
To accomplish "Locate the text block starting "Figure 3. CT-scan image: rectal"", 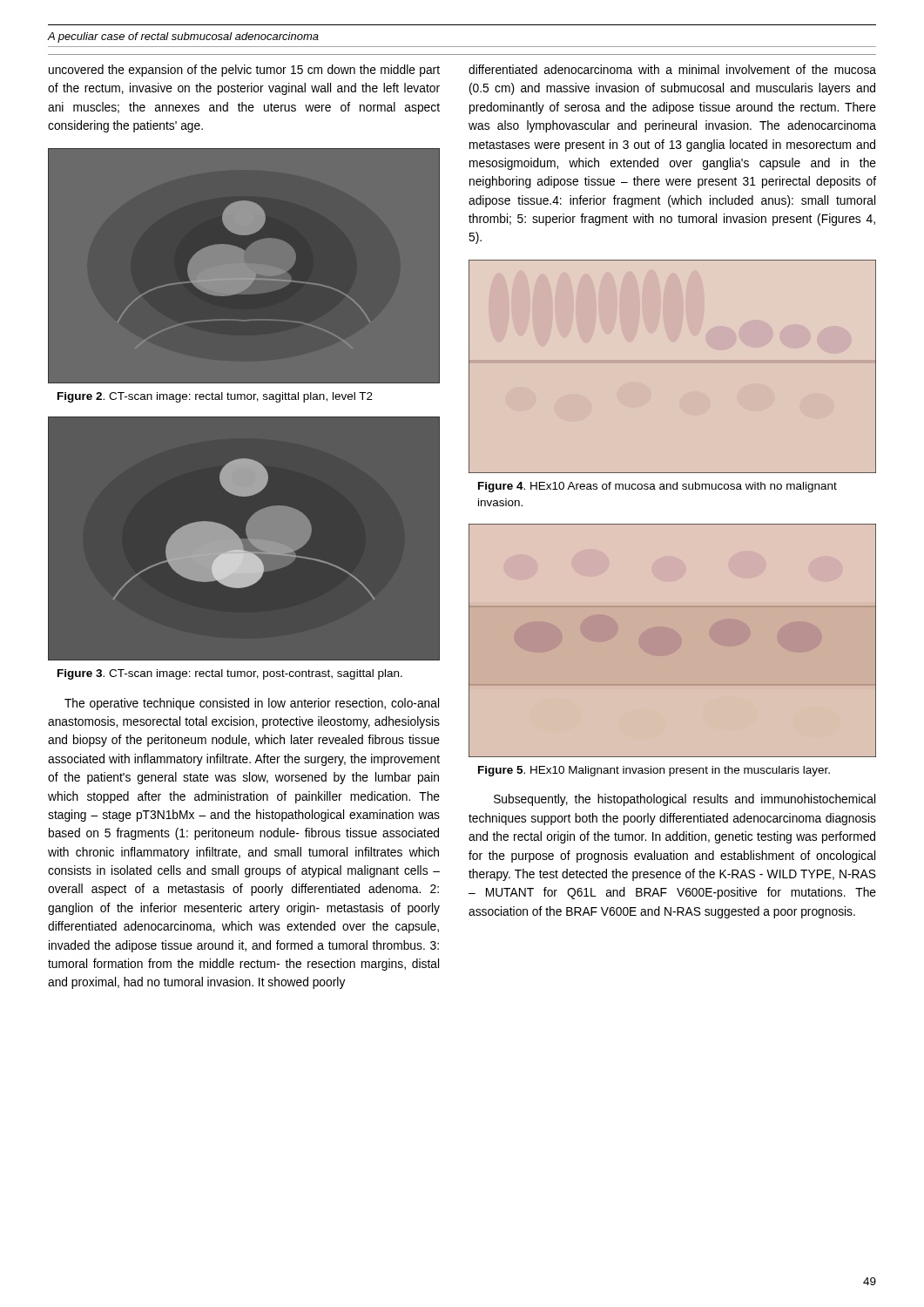I will pos(230,673).
